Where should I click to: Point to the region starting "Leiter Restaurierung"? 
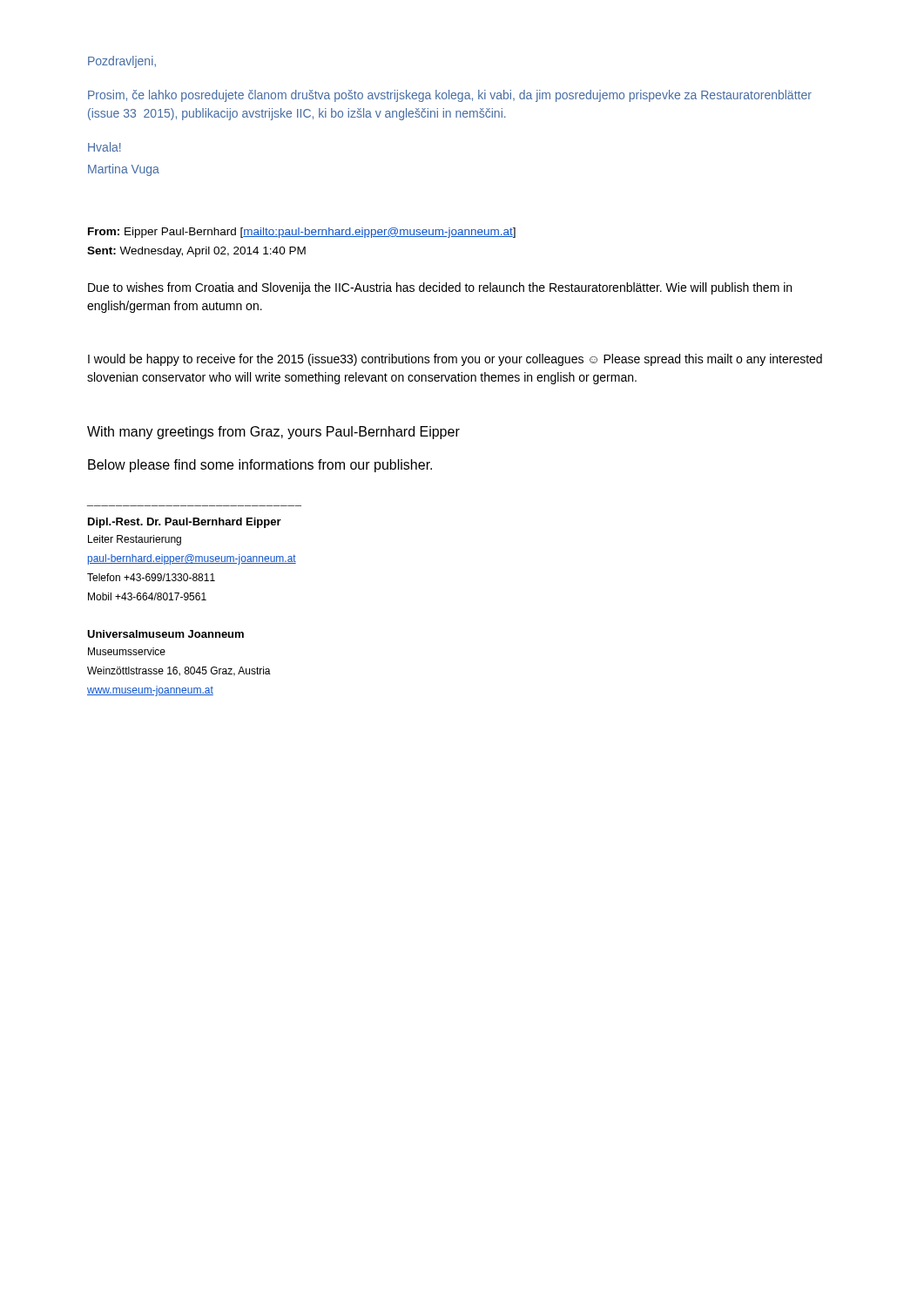tap(134, 540)
